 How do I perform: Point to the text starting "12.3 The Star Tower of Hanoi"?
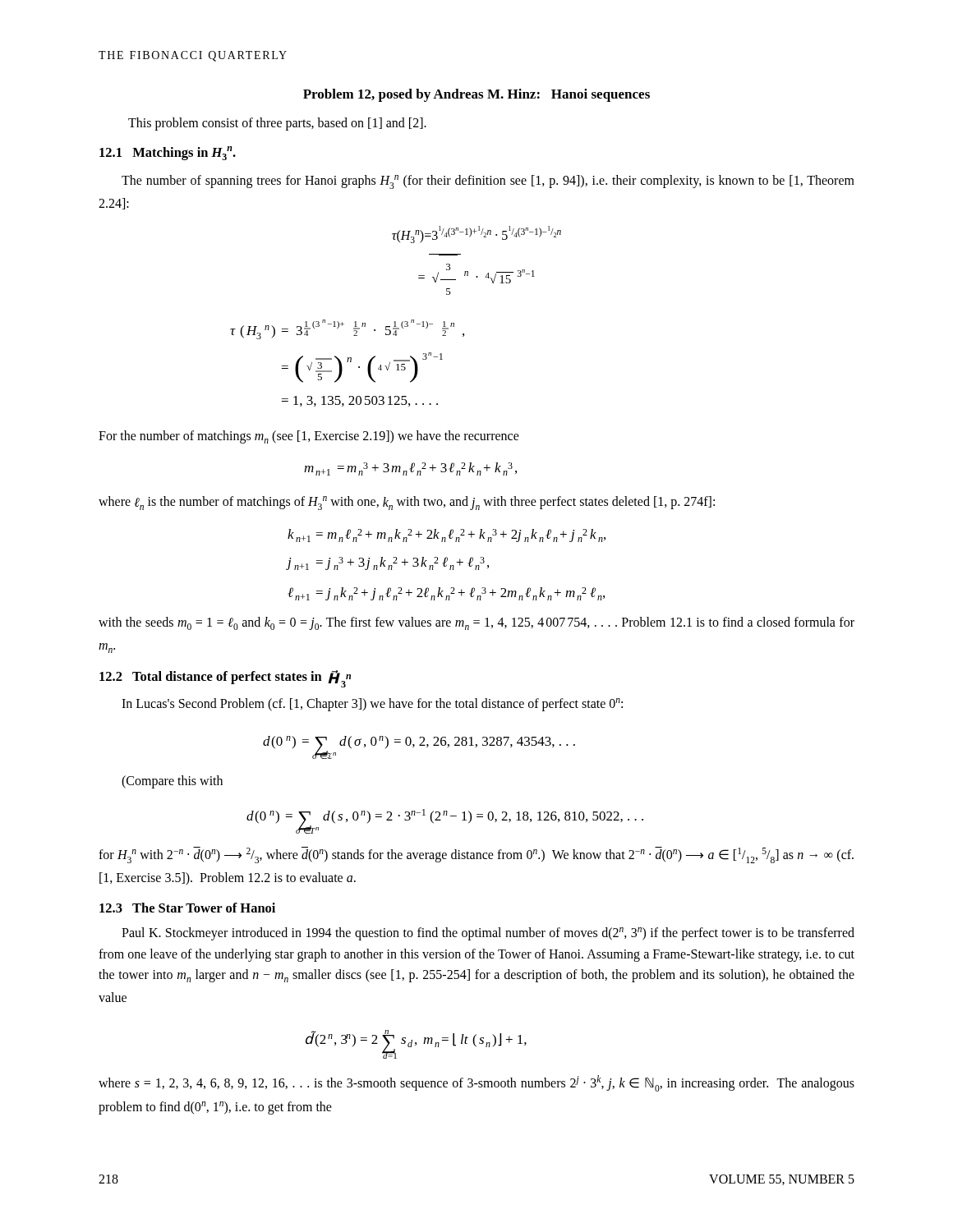point(187,908)
